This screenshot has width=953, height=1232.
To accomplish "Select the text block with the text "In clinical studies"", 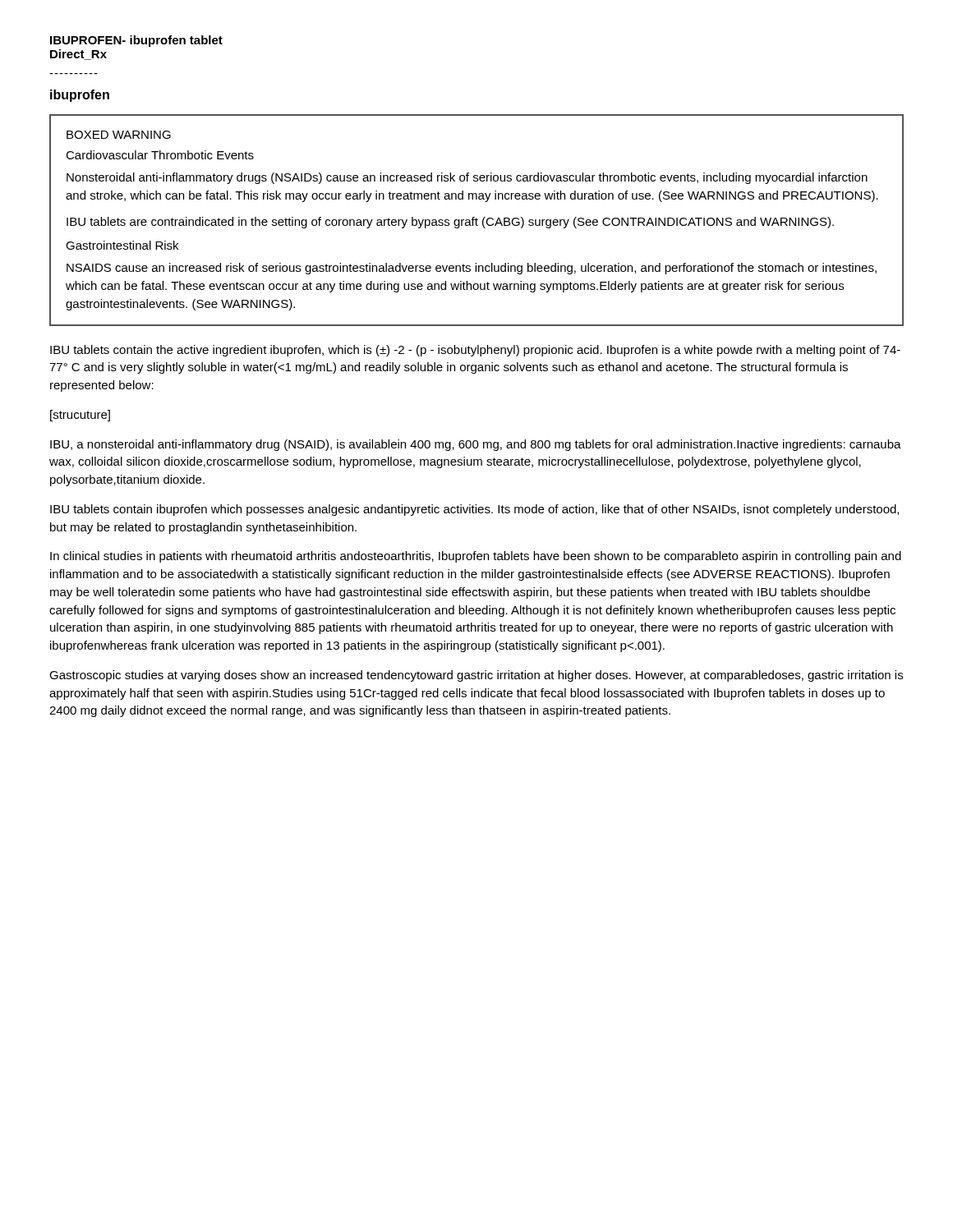I will [475, 600].
